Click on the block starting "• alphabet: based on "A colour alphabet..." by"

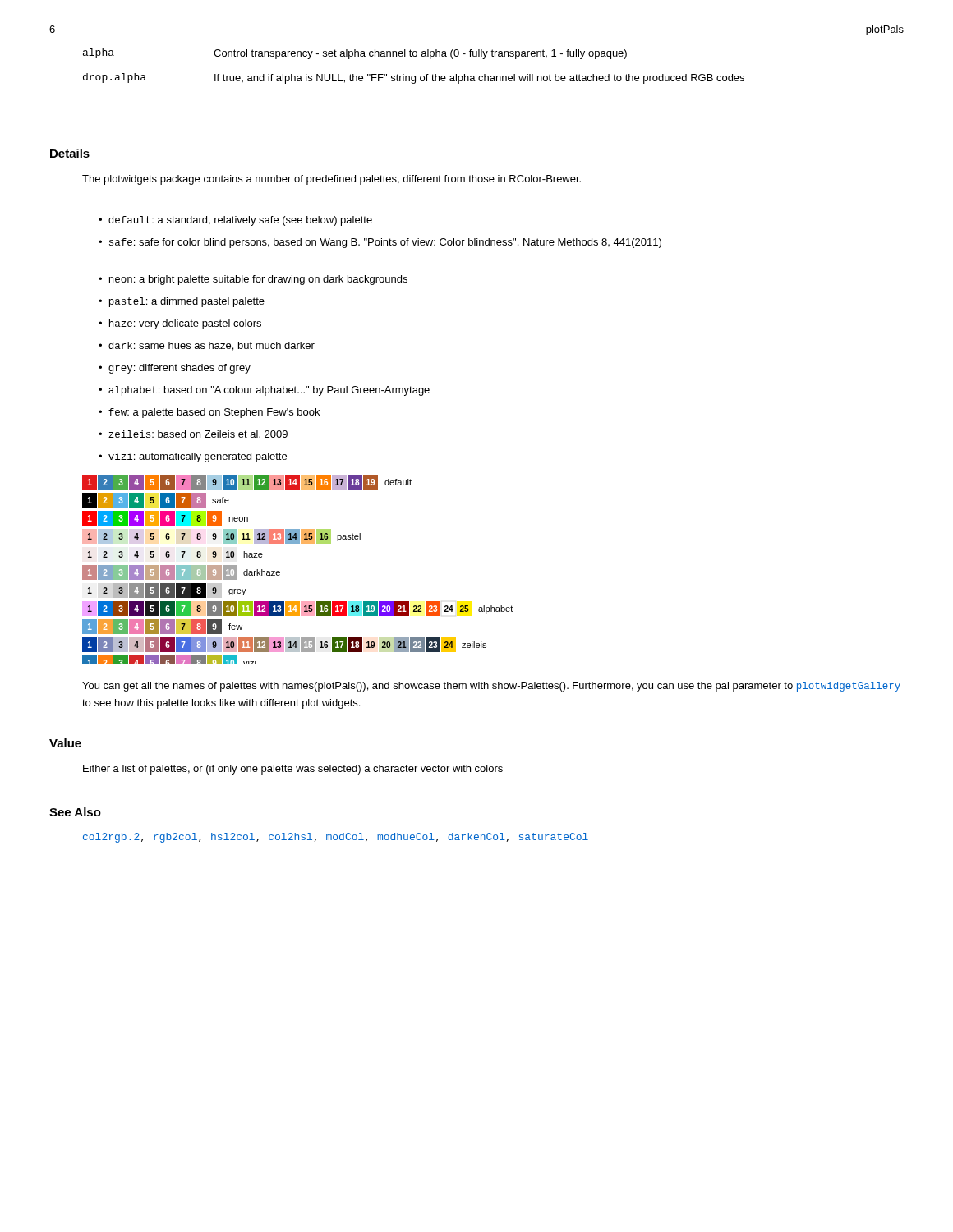(x=264, y=390)
